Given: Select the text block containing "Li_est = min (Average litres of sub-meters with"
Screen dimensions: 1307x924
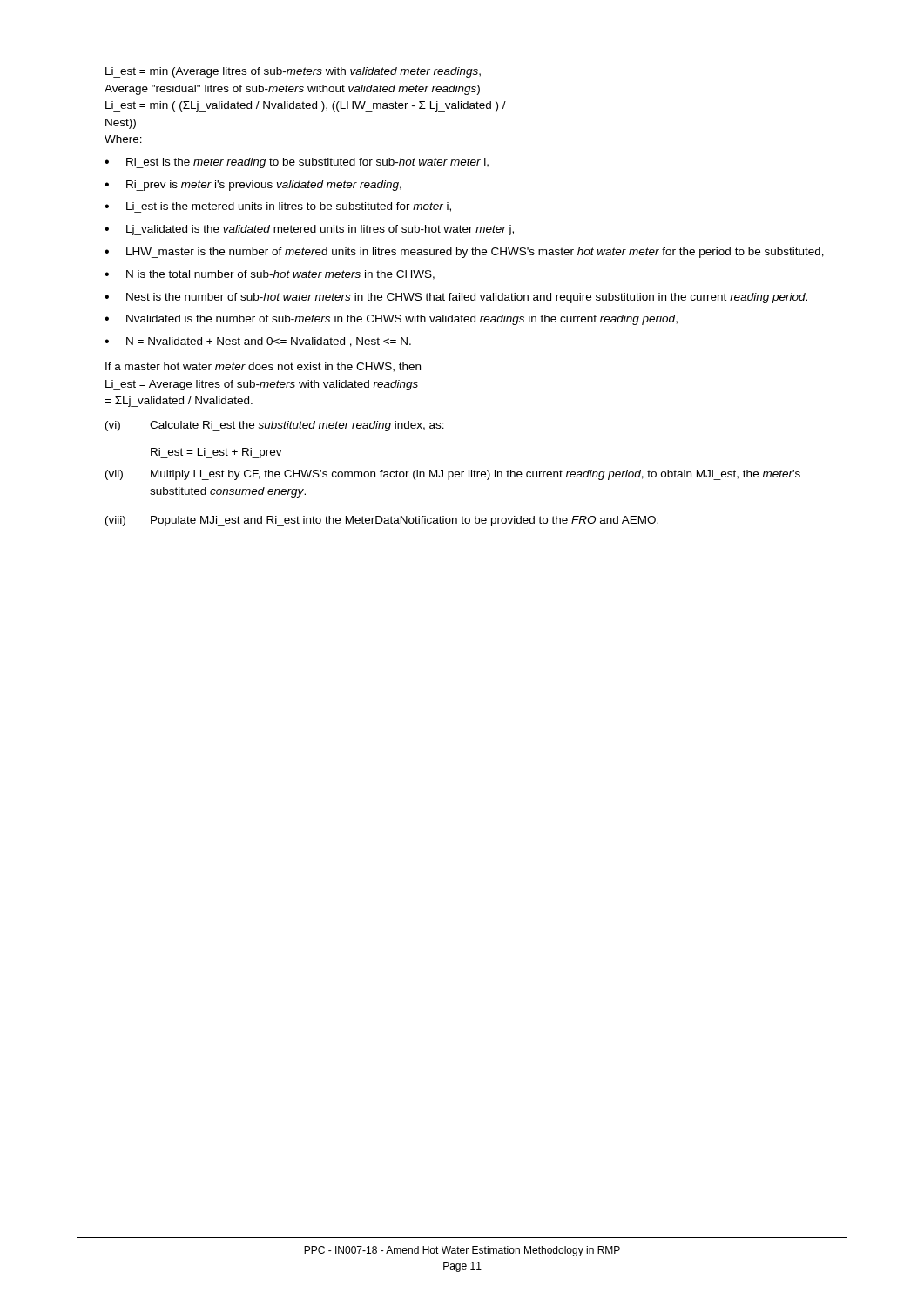Looking at the screenshot, I should pyautogui.click(x=305, y=105).
